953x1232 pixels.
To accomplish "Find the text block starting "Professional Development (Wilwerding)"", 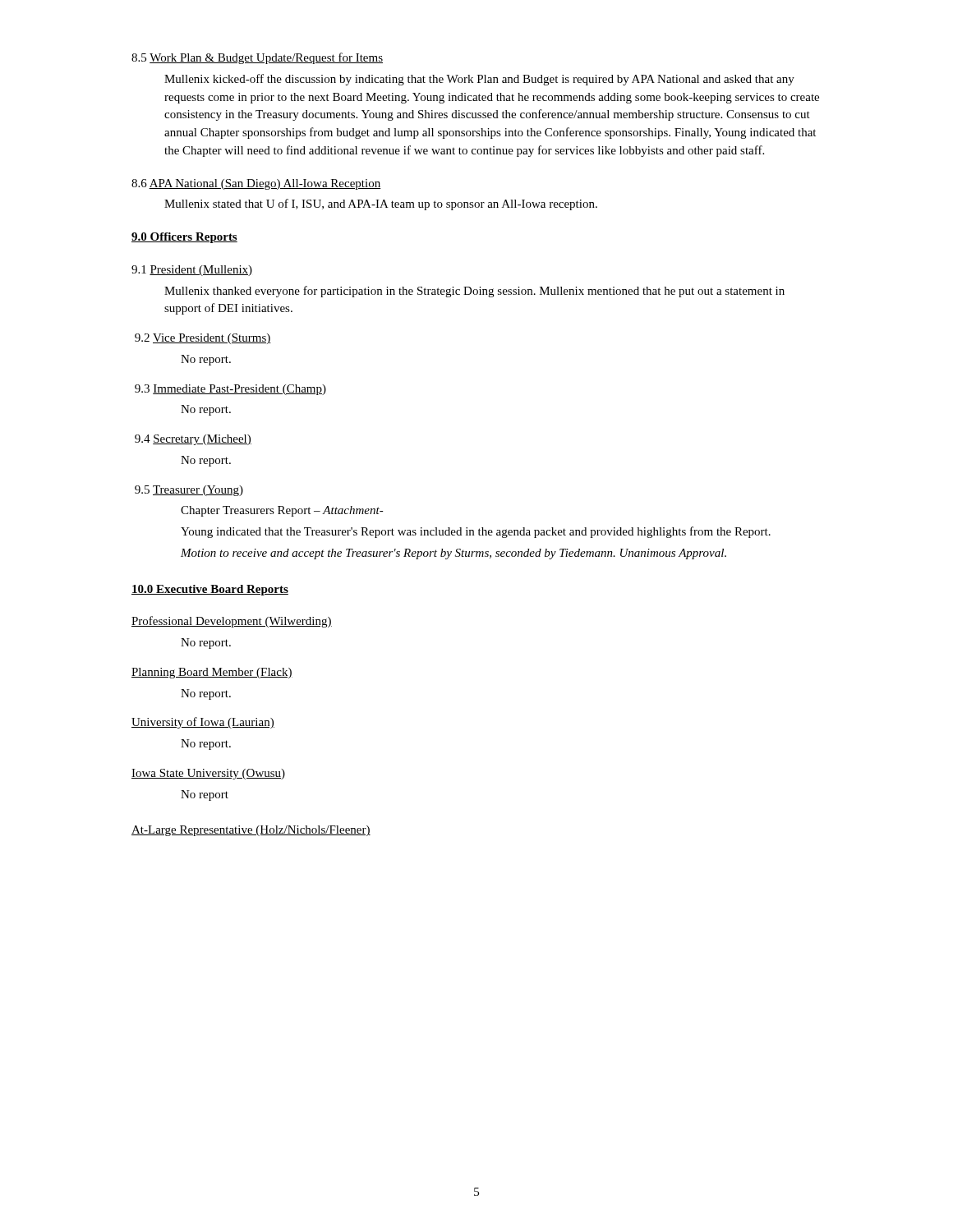I will coord(232,622).
